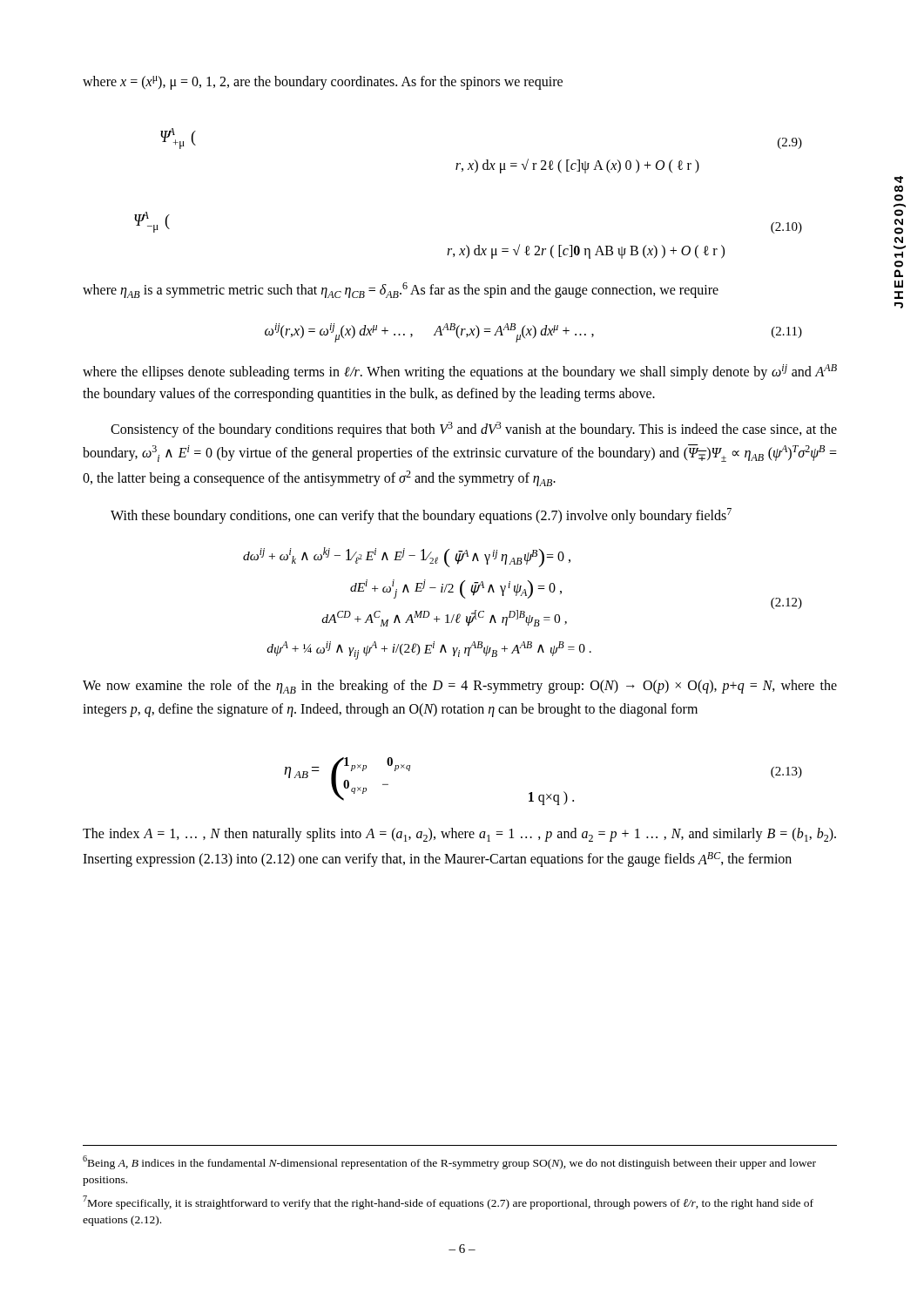This screenshot has height=1307, width=924.
Task: Click on the element starting "Ψ −μ A (r, x)"
Action: point(142,221)
